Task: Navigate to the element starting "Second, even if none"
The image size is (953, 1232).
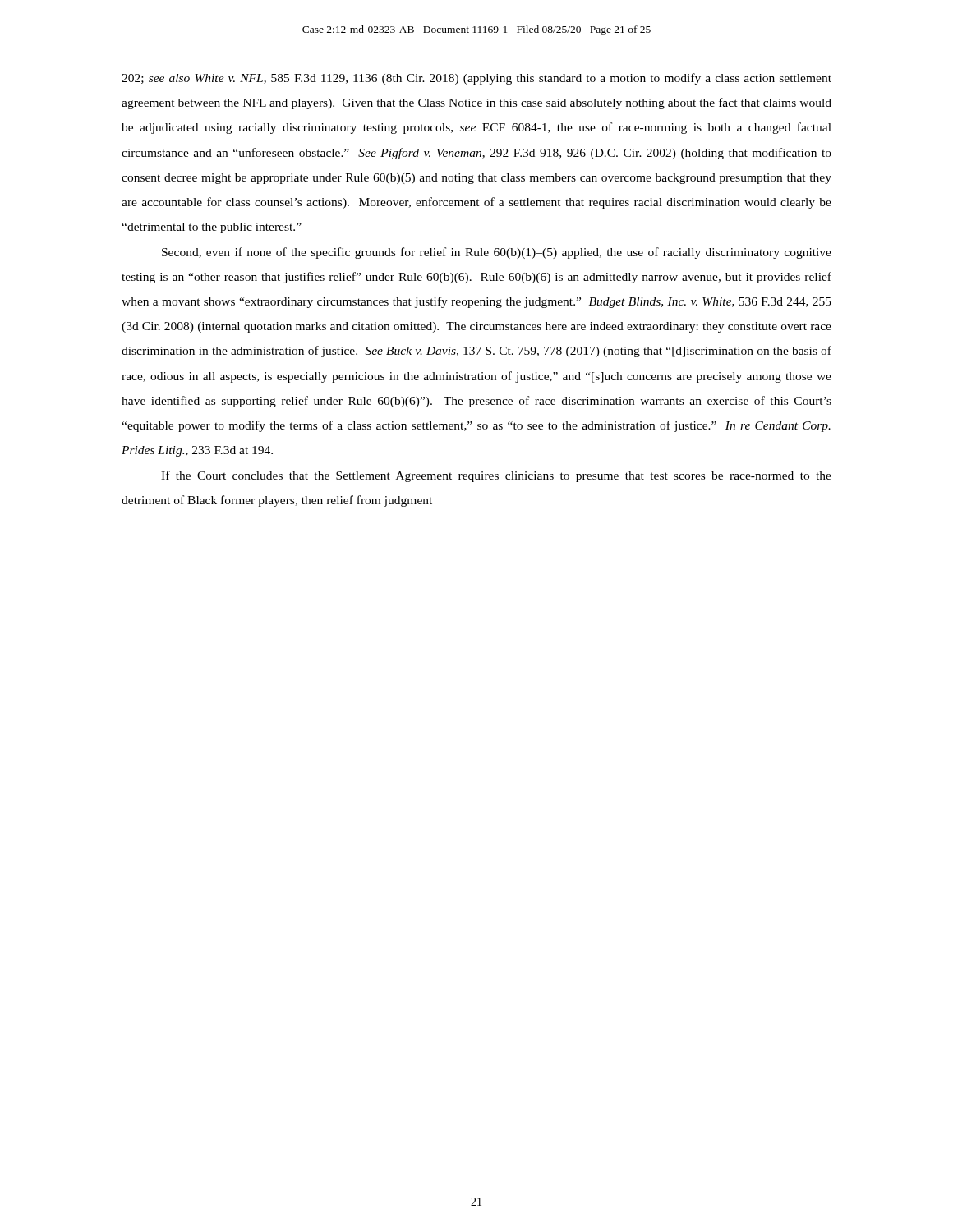Action: tap(476, 351)
